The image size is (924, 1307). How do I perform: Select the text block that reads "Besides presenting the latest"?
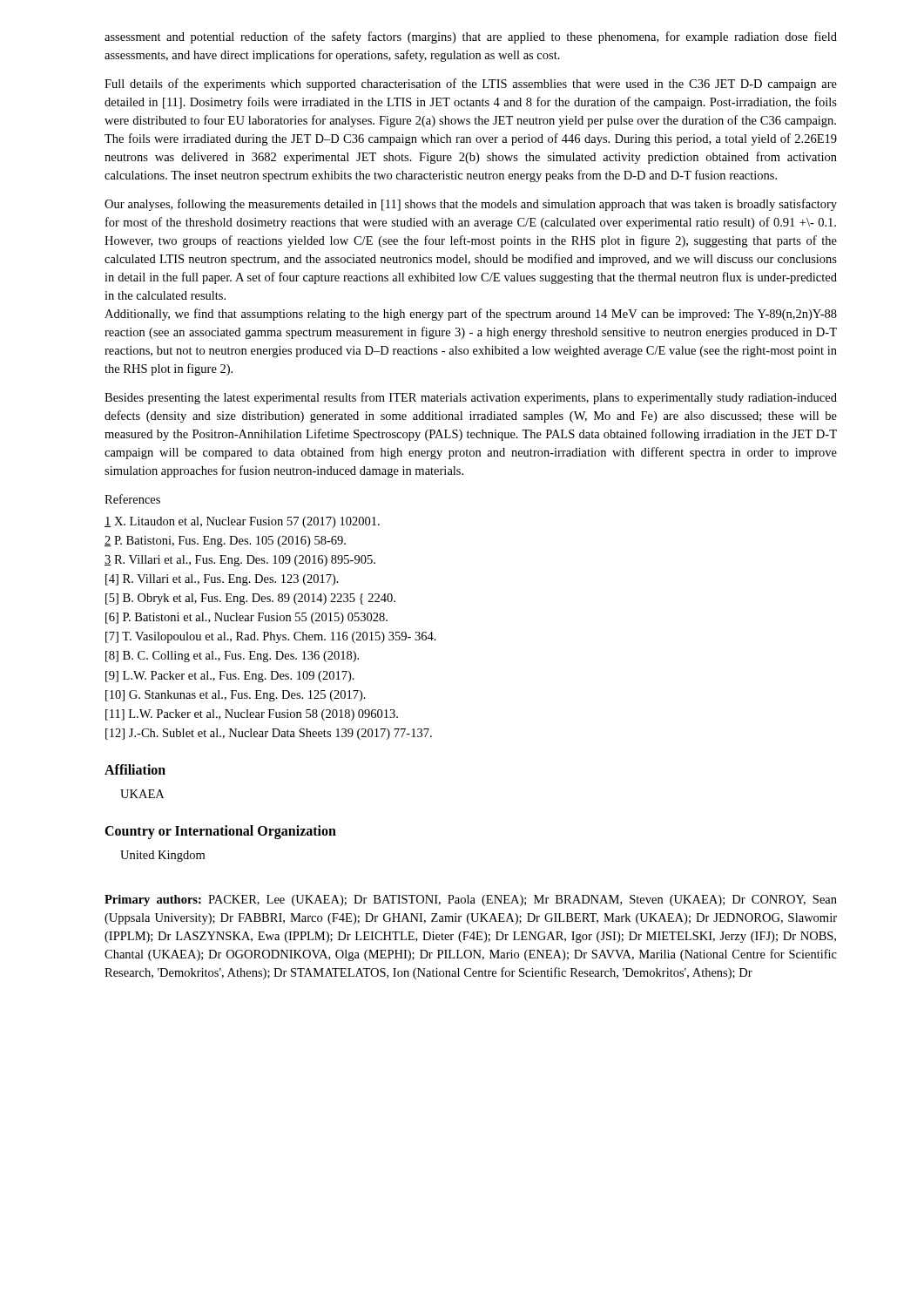click(x=471, y=435)
